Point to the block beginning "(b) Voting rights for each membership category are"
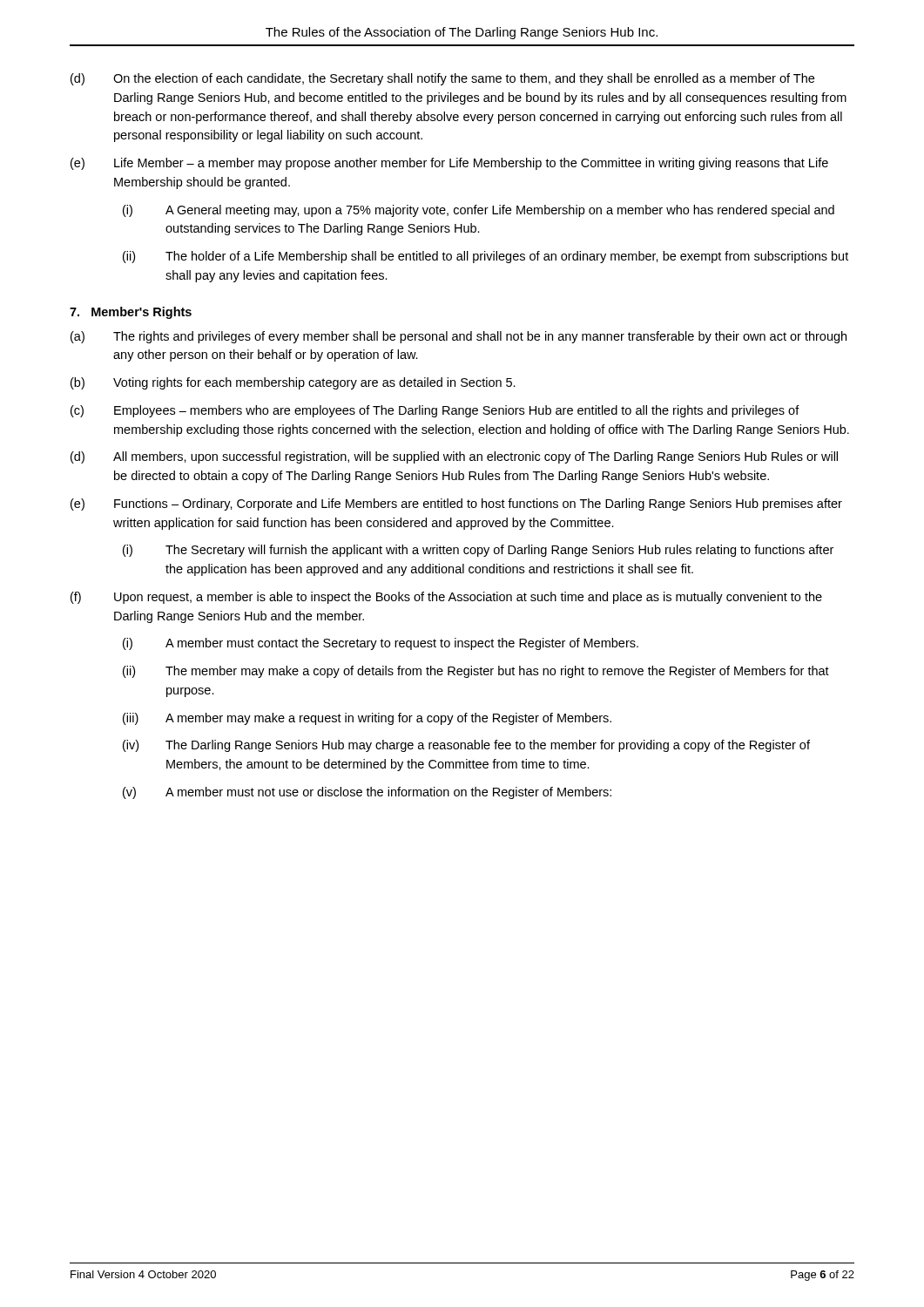Image resolution: width=924 pixels, height=1307 pixels. tap(462, 383)
